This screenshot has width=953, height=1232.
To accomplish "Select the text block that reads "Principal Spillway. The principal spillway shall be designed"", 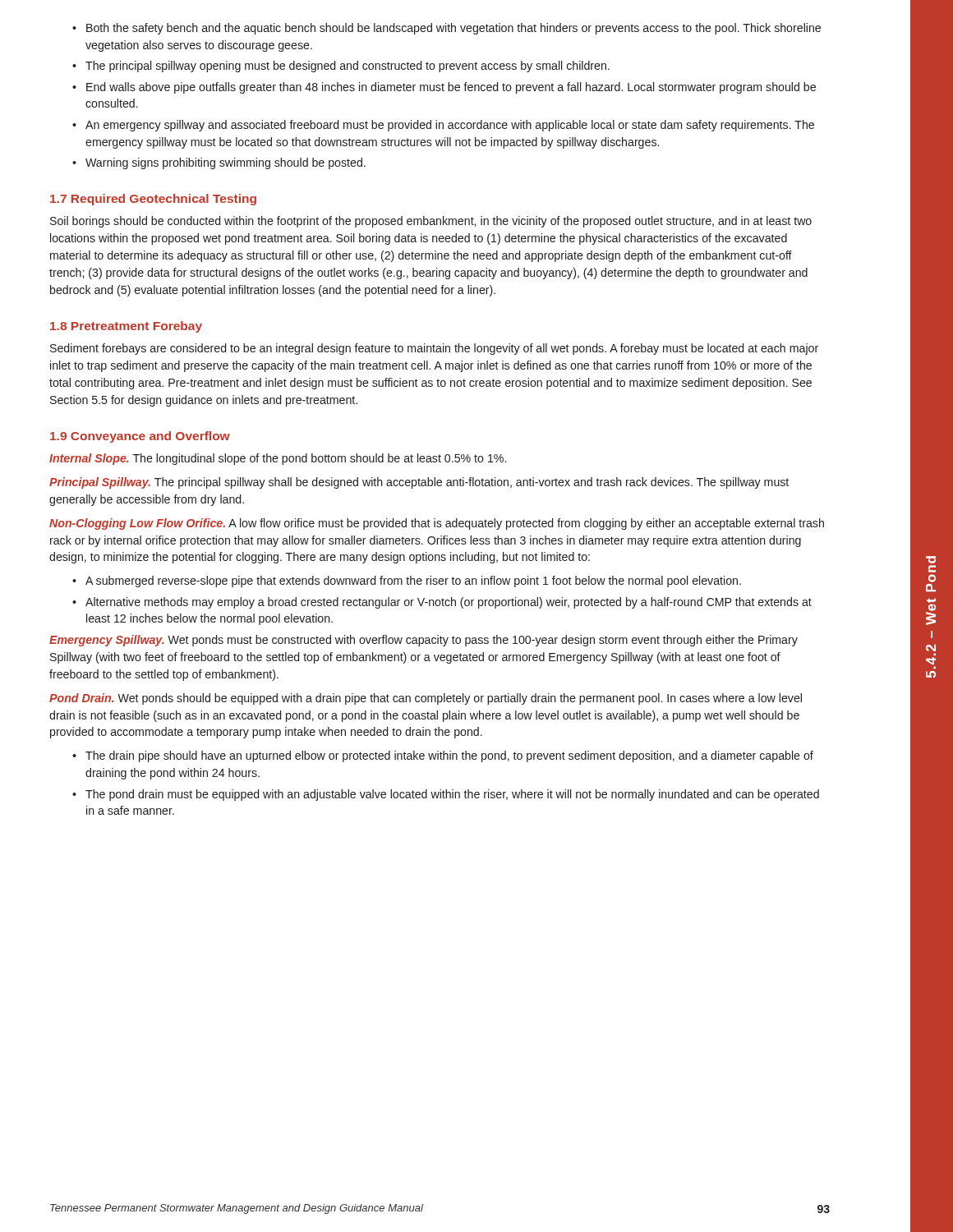I will coord(419,491).
